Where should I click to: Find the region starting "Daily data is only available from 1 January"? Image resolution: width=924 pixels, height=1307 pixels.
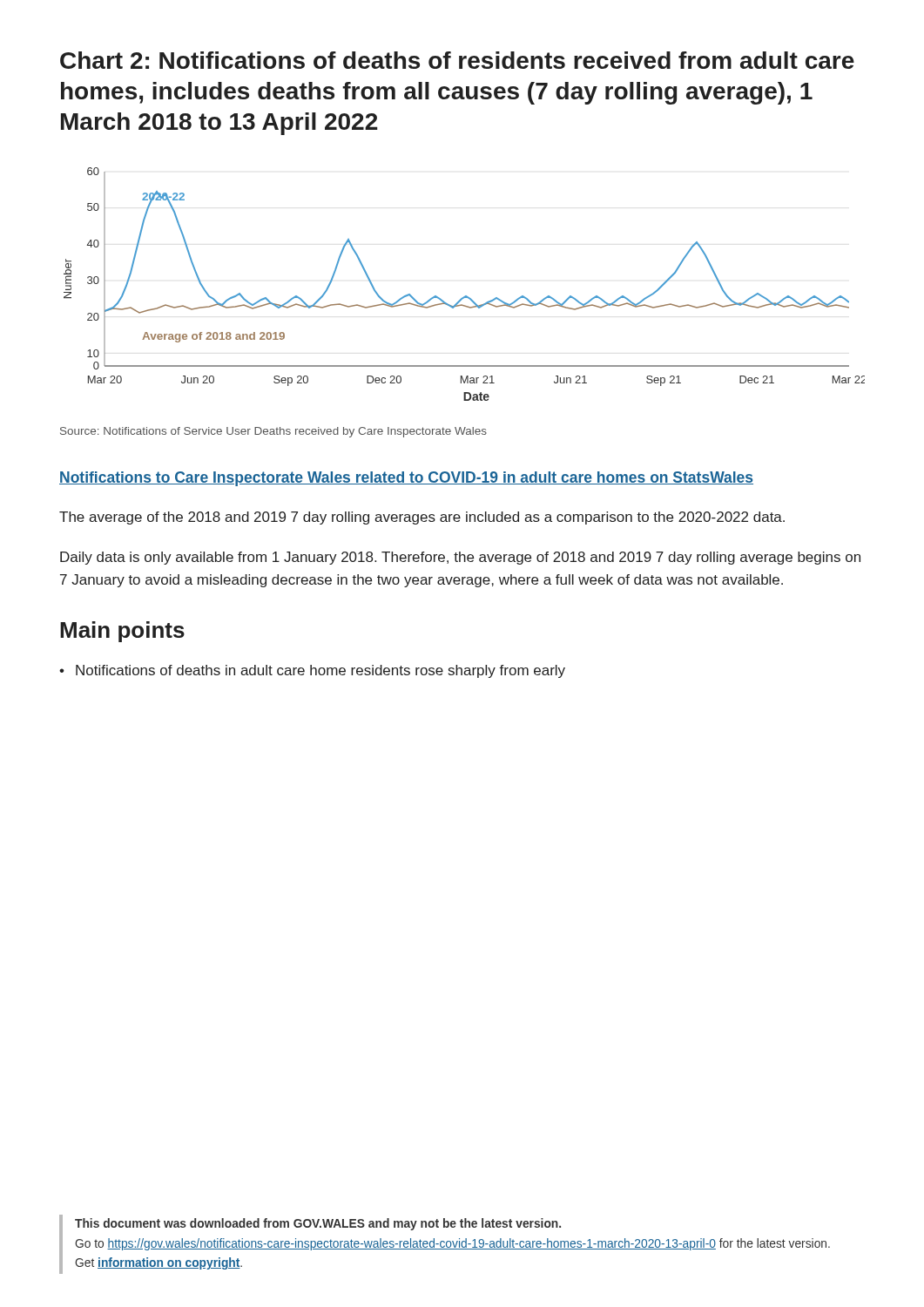460,569
